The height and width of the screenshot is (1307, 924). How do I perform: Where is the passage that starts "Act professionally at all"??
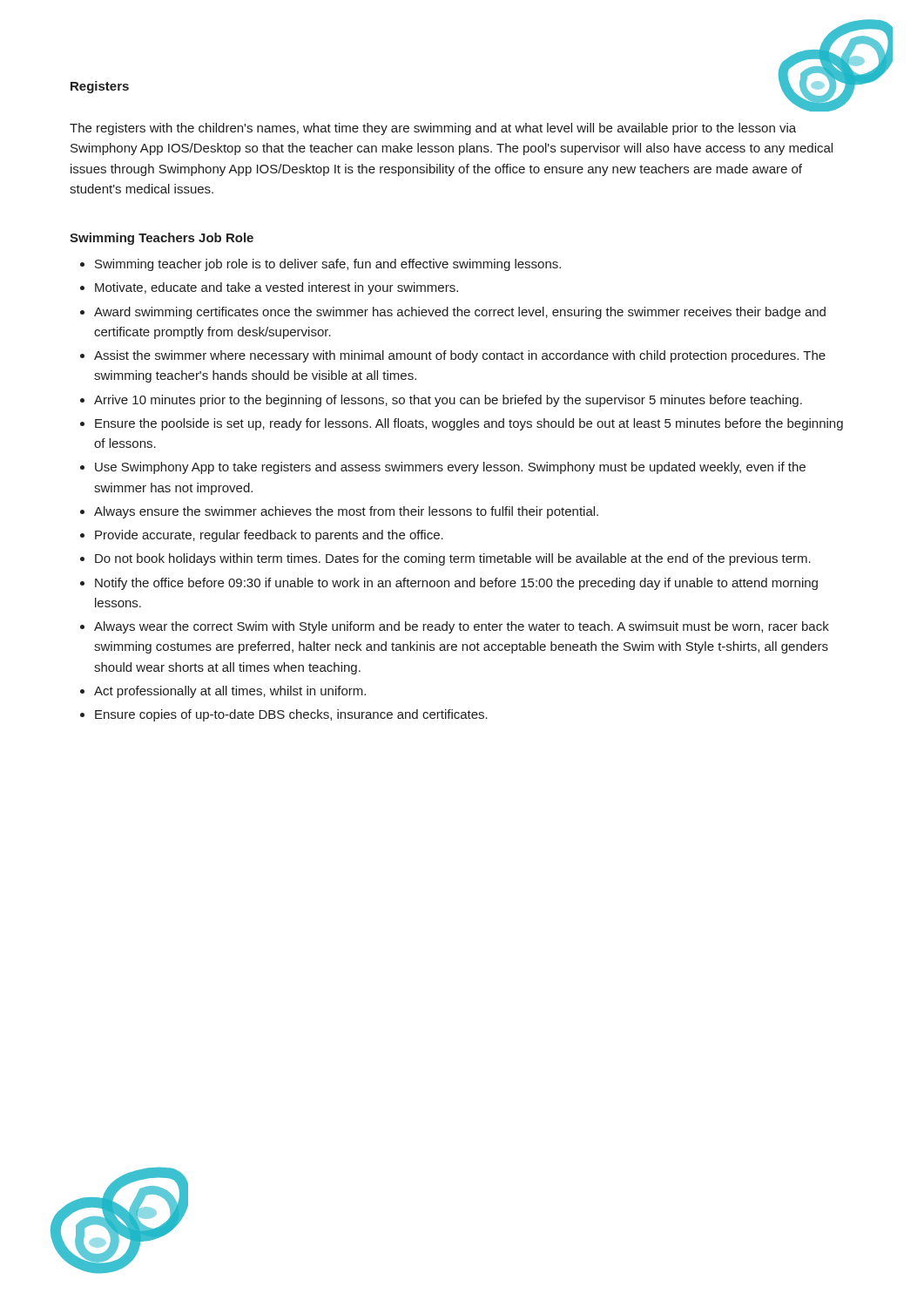[x=231, y=690]
